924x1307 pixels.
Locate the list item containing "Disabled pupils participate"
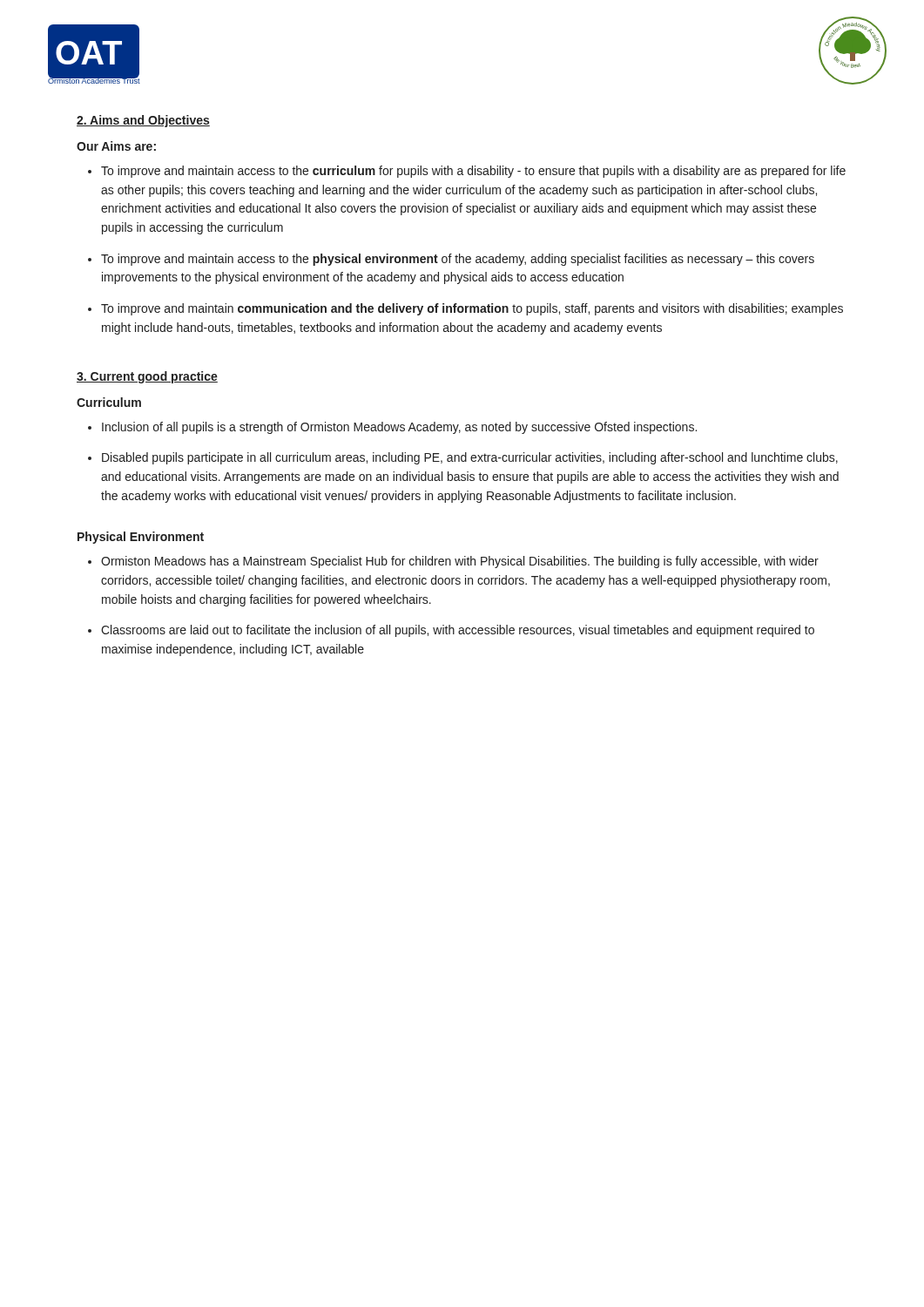pyautogui.click(x=470, y=477)
